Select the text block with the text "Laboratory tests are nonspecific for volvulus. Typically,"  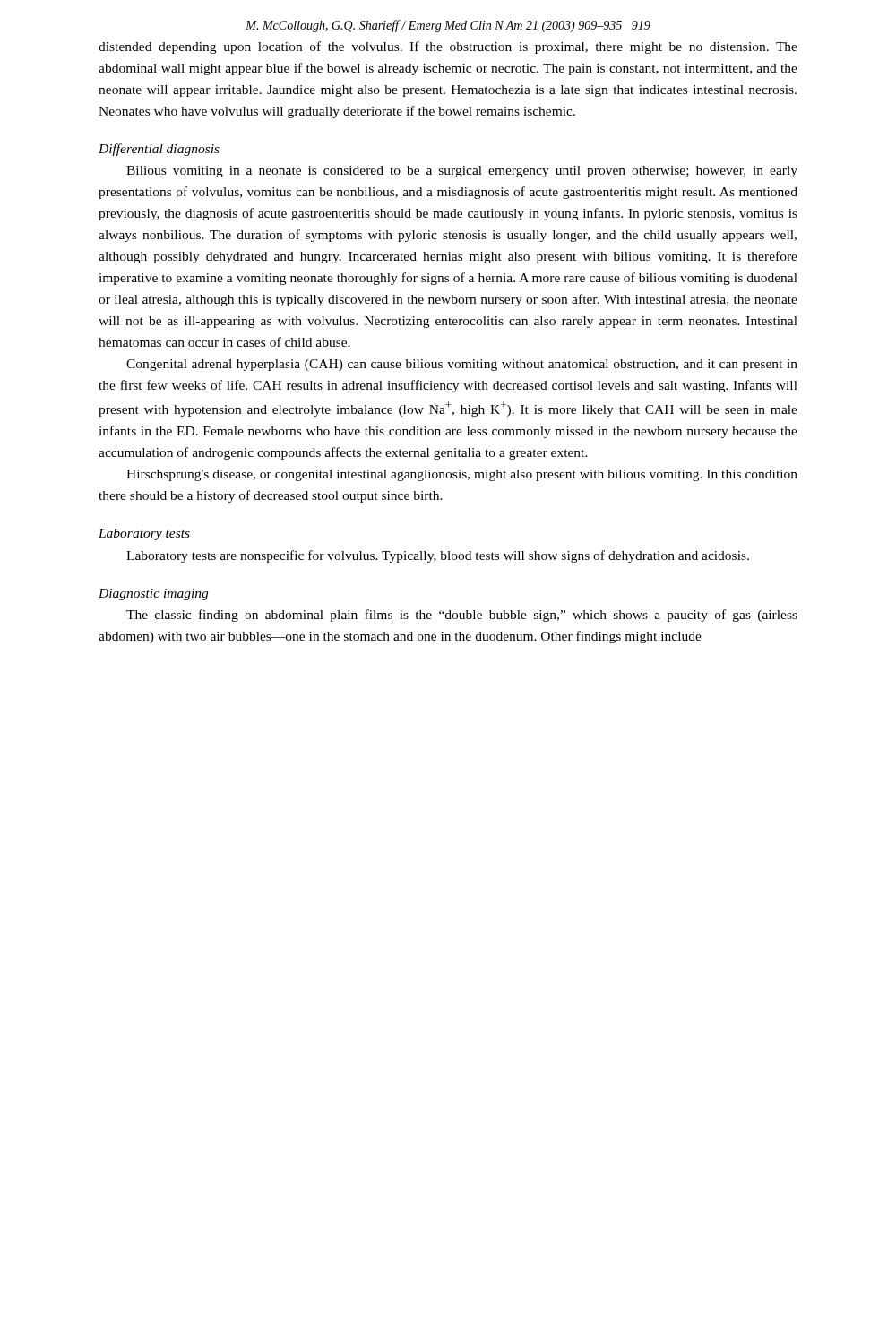[x=448, y=555]
